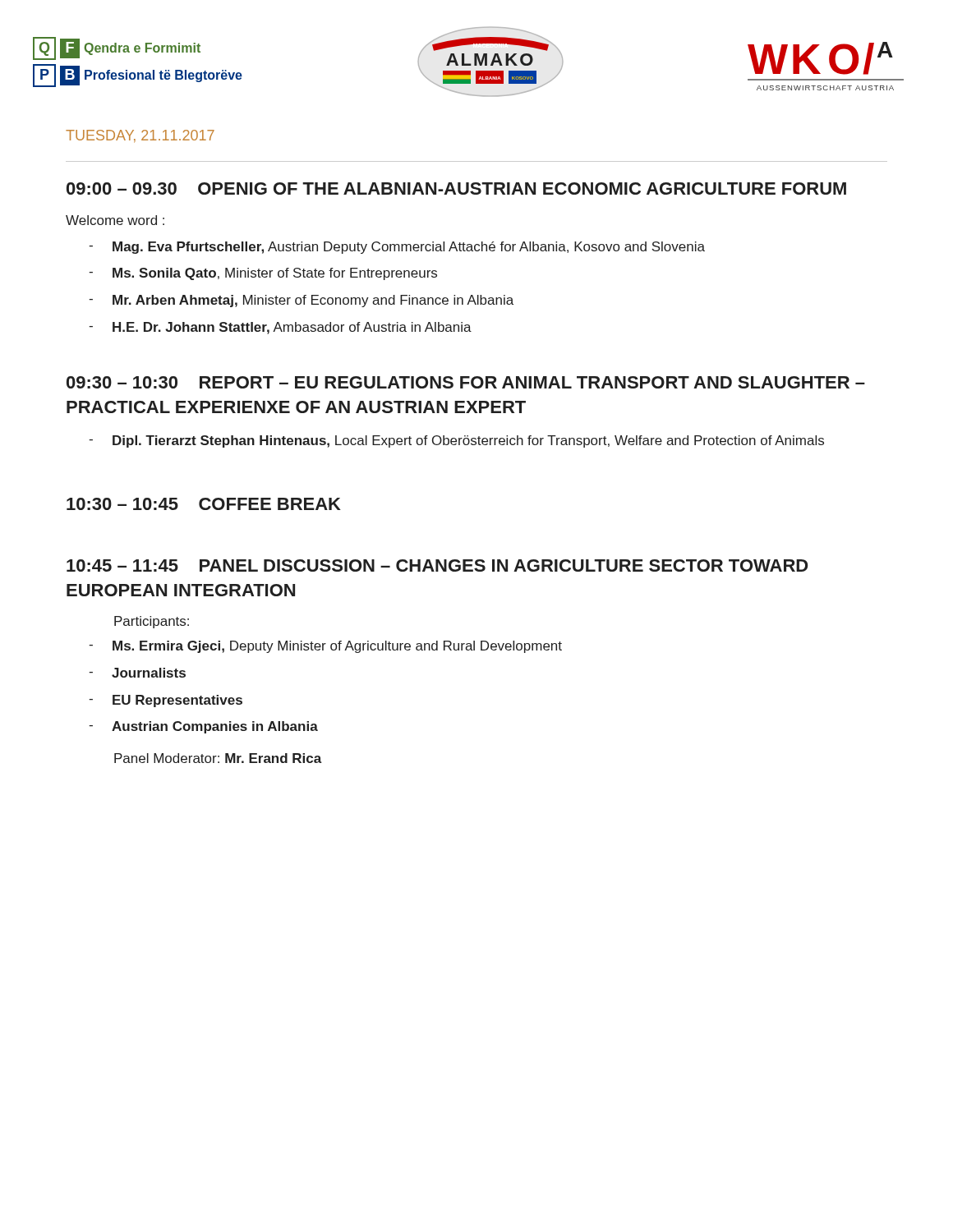Locate the section header that opens with "09:30 – 10:30 REPORT – EU"
This screenshot has height=1232, width=953.
(465, 395)
